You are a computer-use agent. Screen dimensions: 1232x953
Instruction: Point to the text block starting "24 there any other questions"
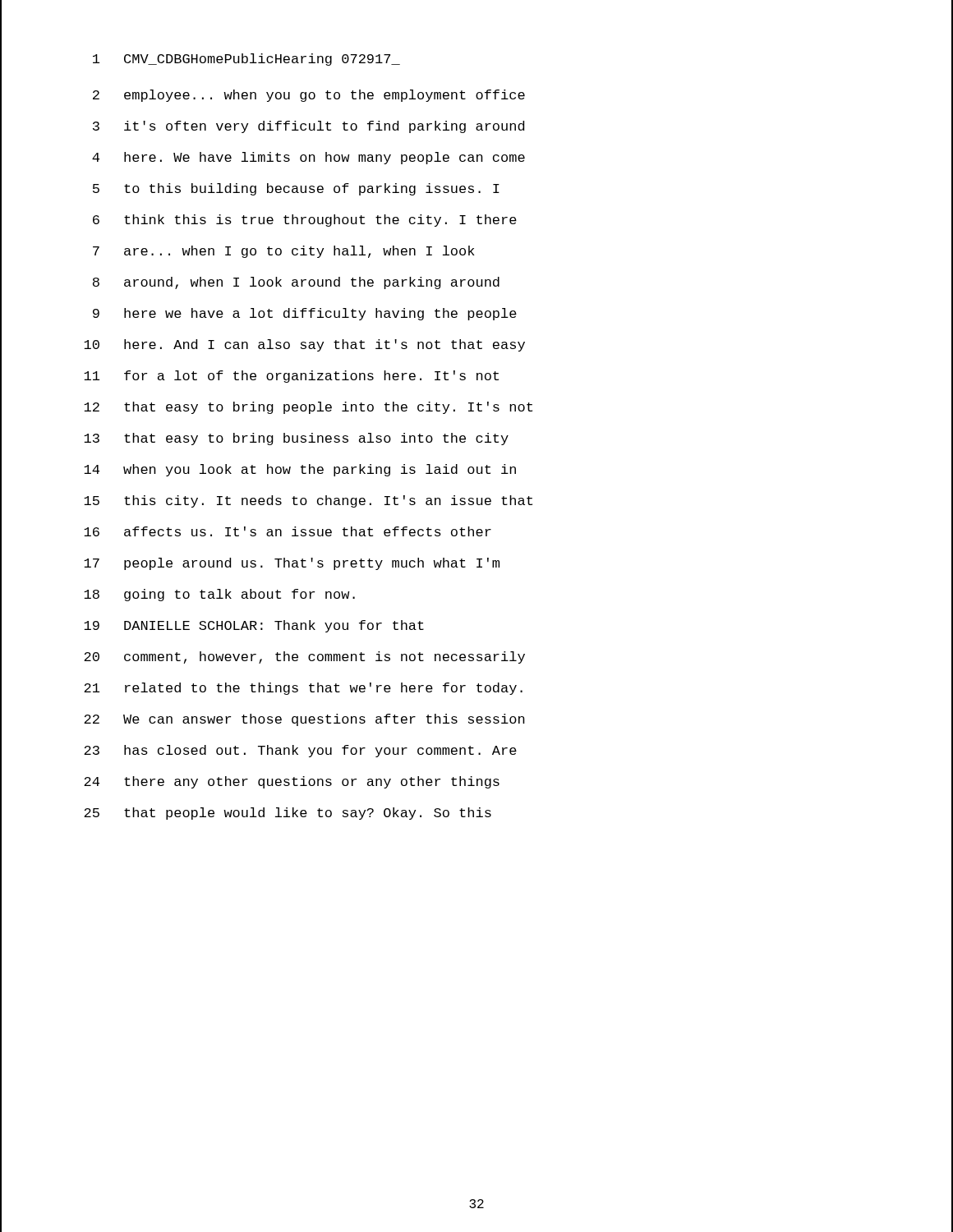click(476, 783)
